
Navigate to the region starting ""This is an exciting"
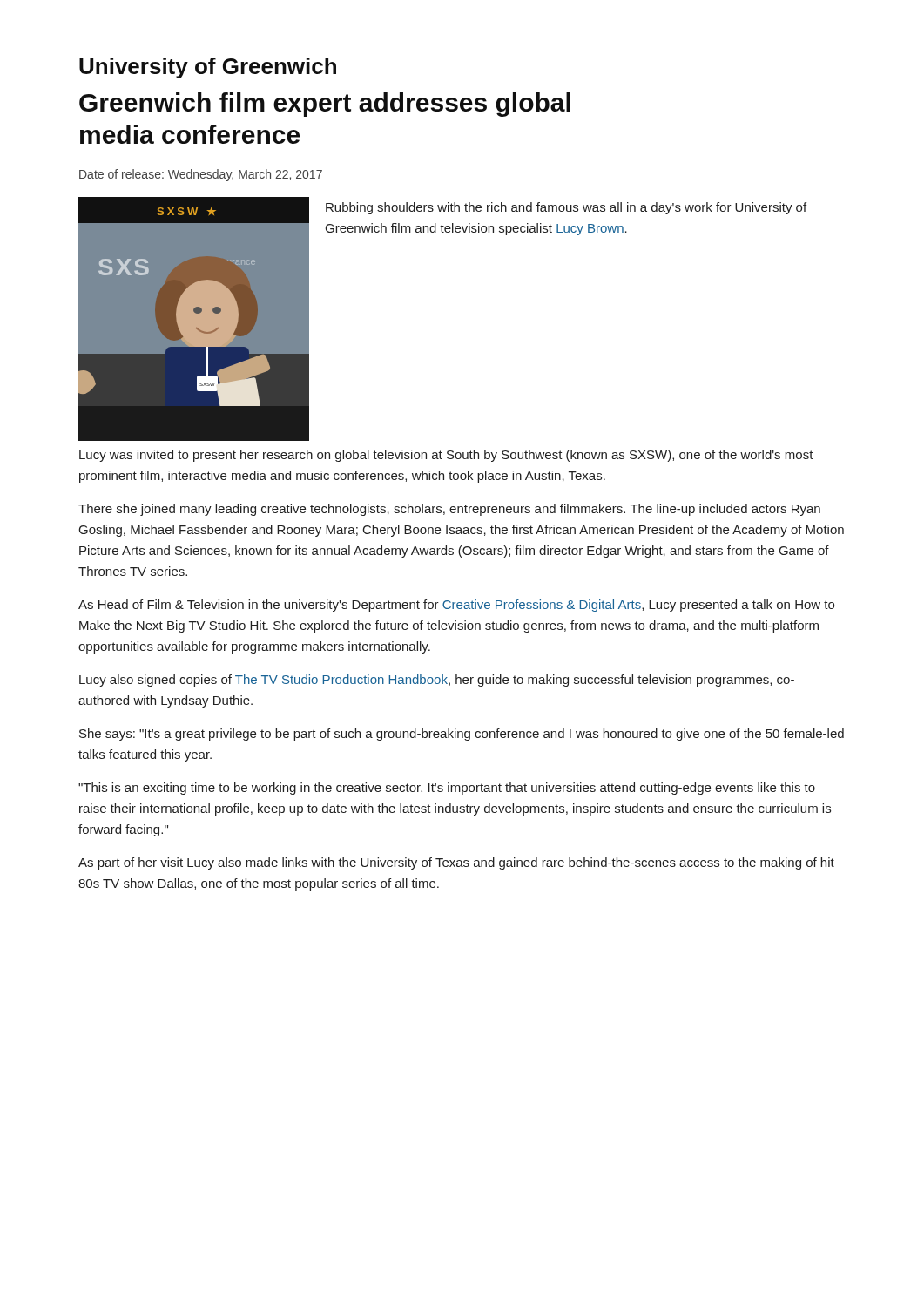click(455, 808)
